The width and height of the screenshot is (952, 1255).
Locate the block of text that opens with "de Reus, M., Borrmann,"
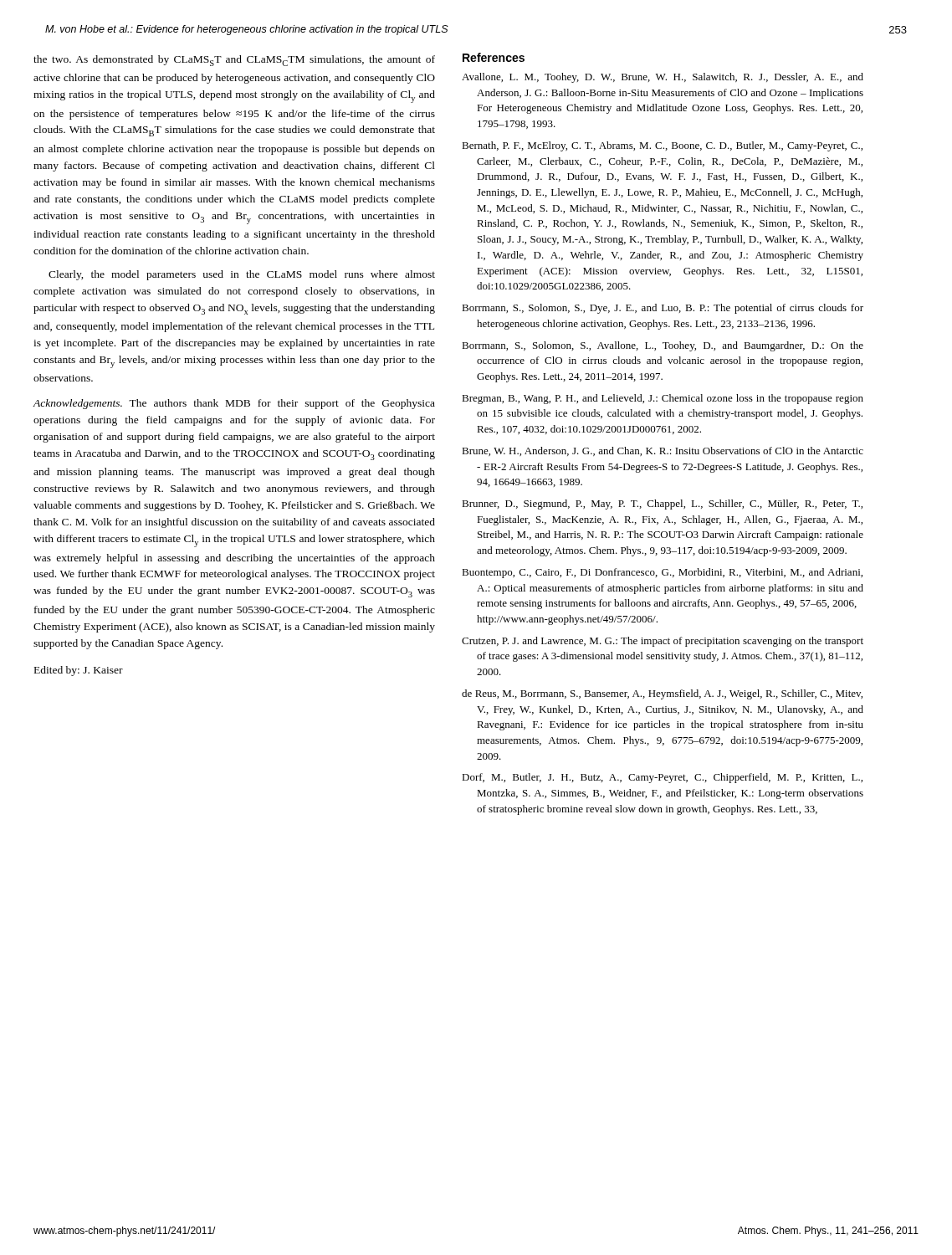(x=663, y=724)
